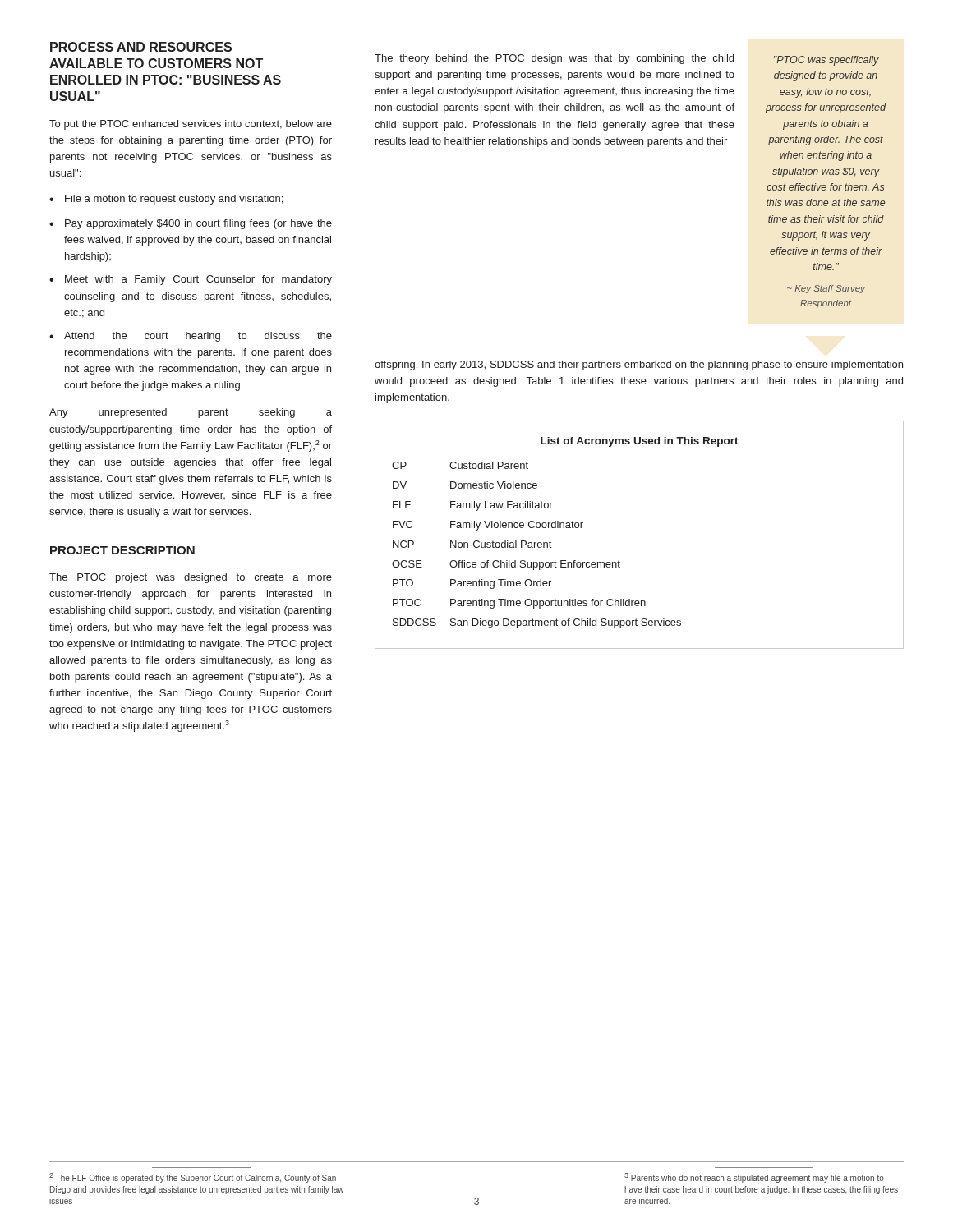Image resolution: width=953 pixels, height=1232 pixels.
Task: Find the text block that reads "Any unrepresented parent seeking a"
Action: pos(191,462)
